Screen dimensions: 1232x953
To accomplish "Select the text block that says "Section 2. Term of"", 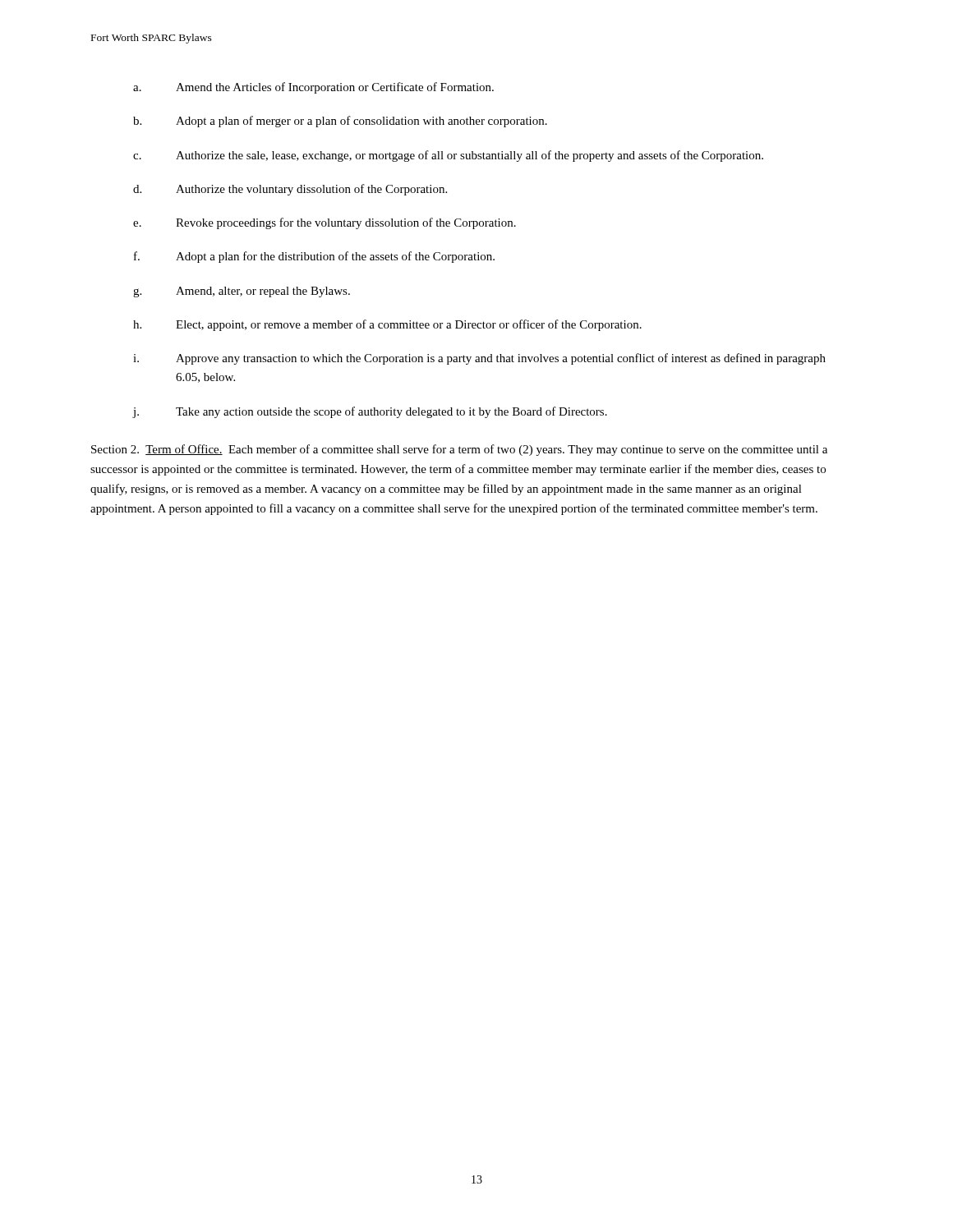I will (x=459, y=479).
